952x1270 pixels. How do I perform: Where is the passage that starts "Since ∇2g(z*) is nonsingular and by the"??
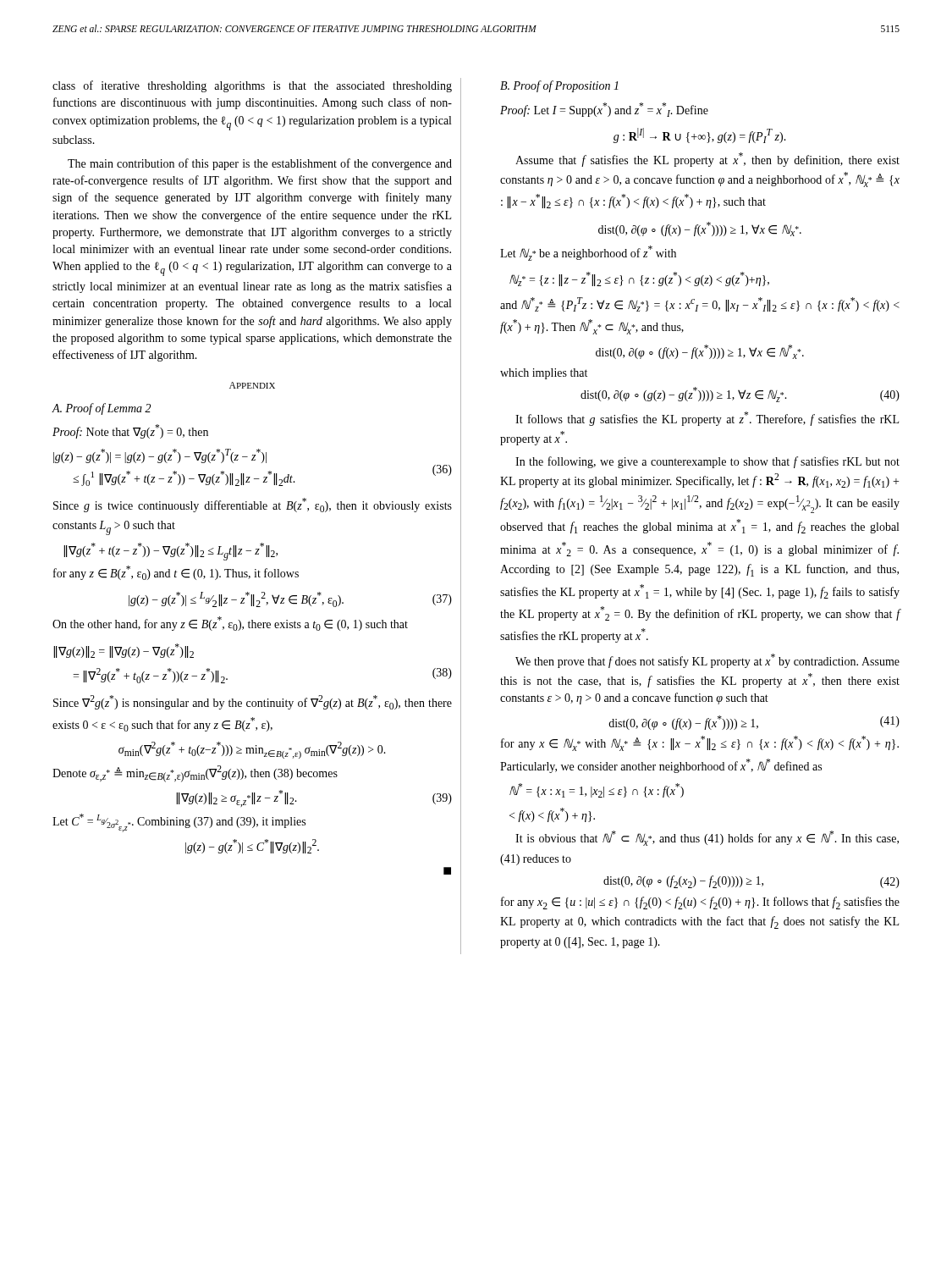252,715
